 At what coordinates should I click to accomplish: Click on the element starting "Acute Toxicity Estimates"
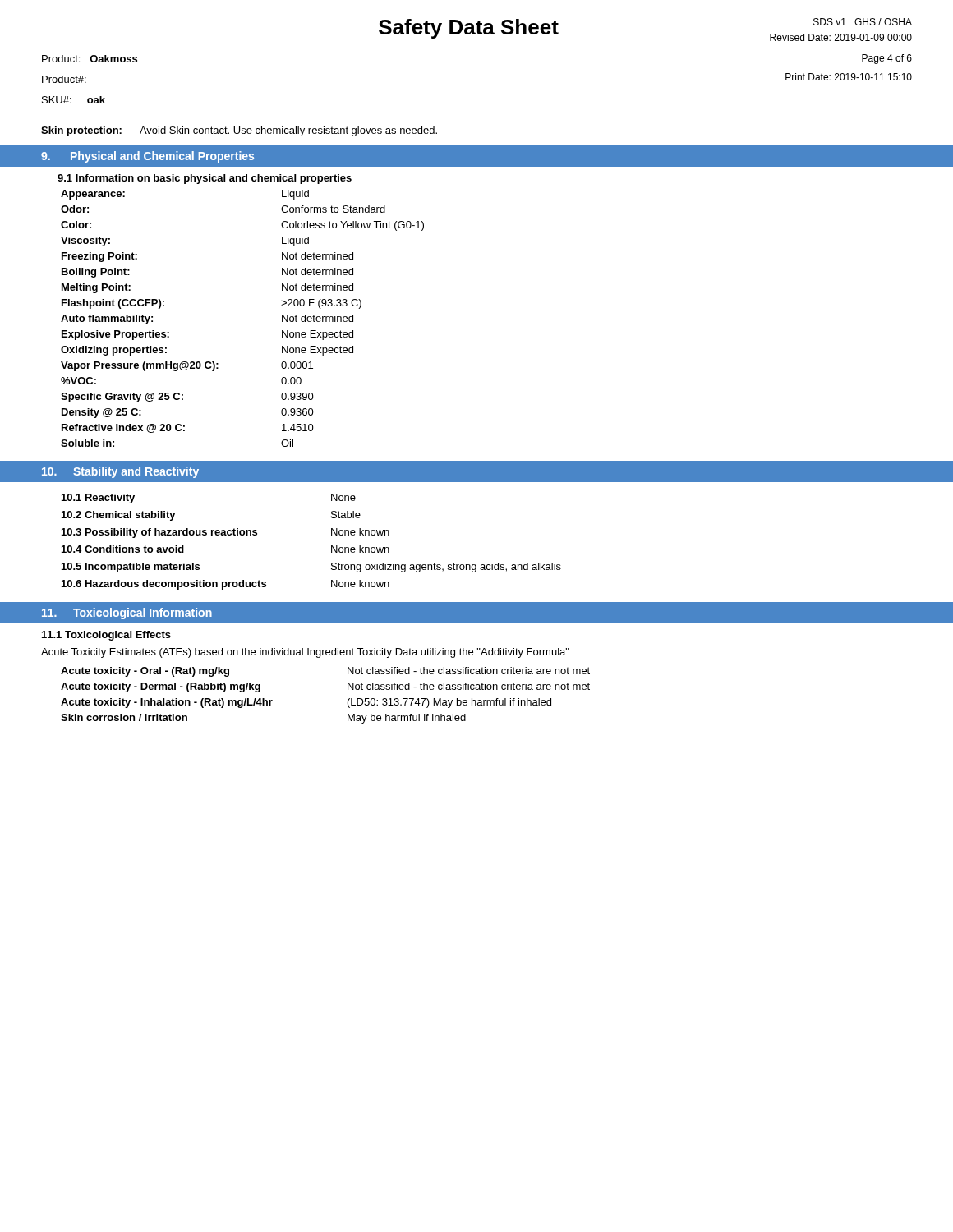point(305,652)
